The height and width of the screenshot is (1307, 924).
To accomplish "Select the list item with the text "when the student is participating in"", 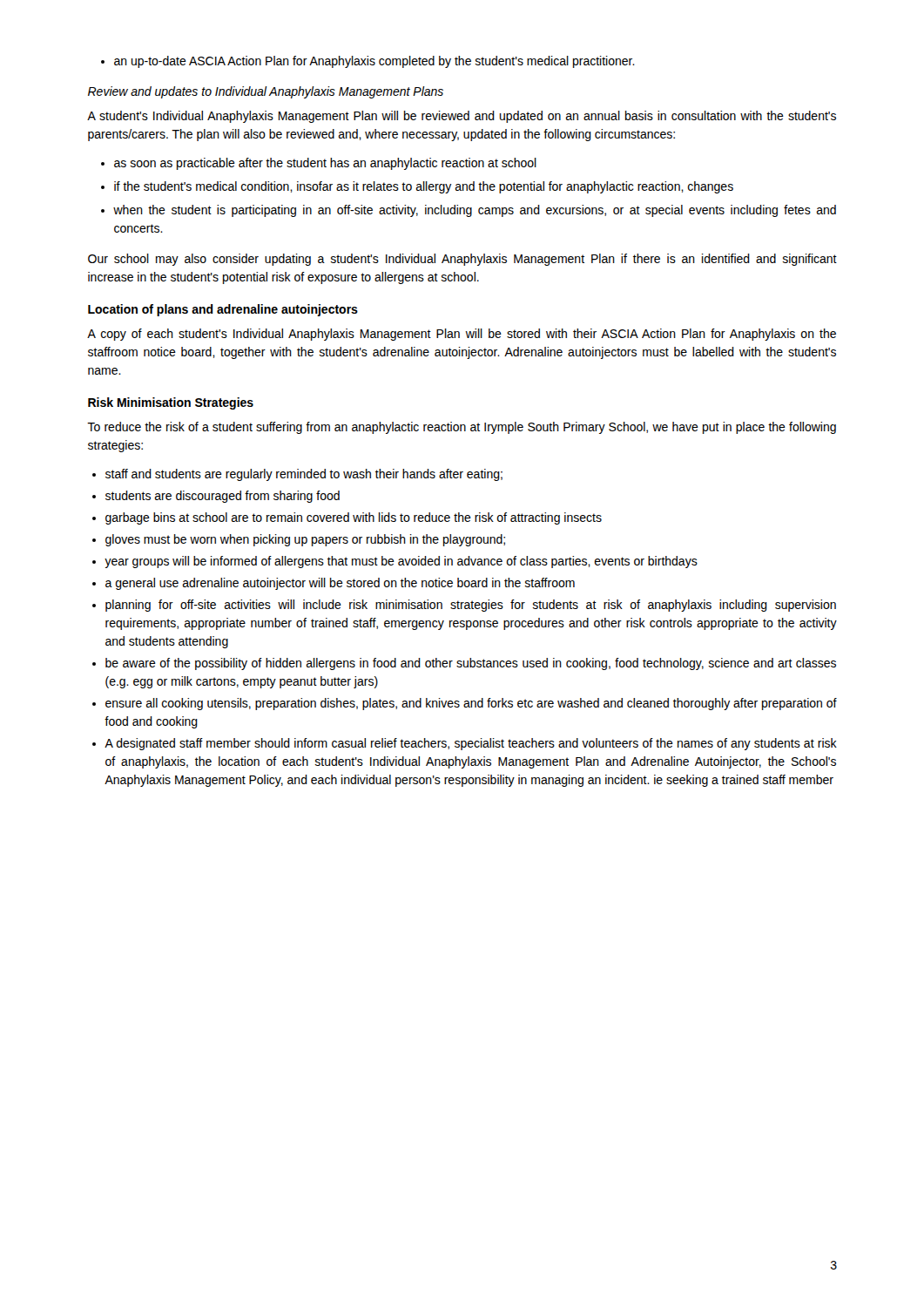I will pos(475,219).
